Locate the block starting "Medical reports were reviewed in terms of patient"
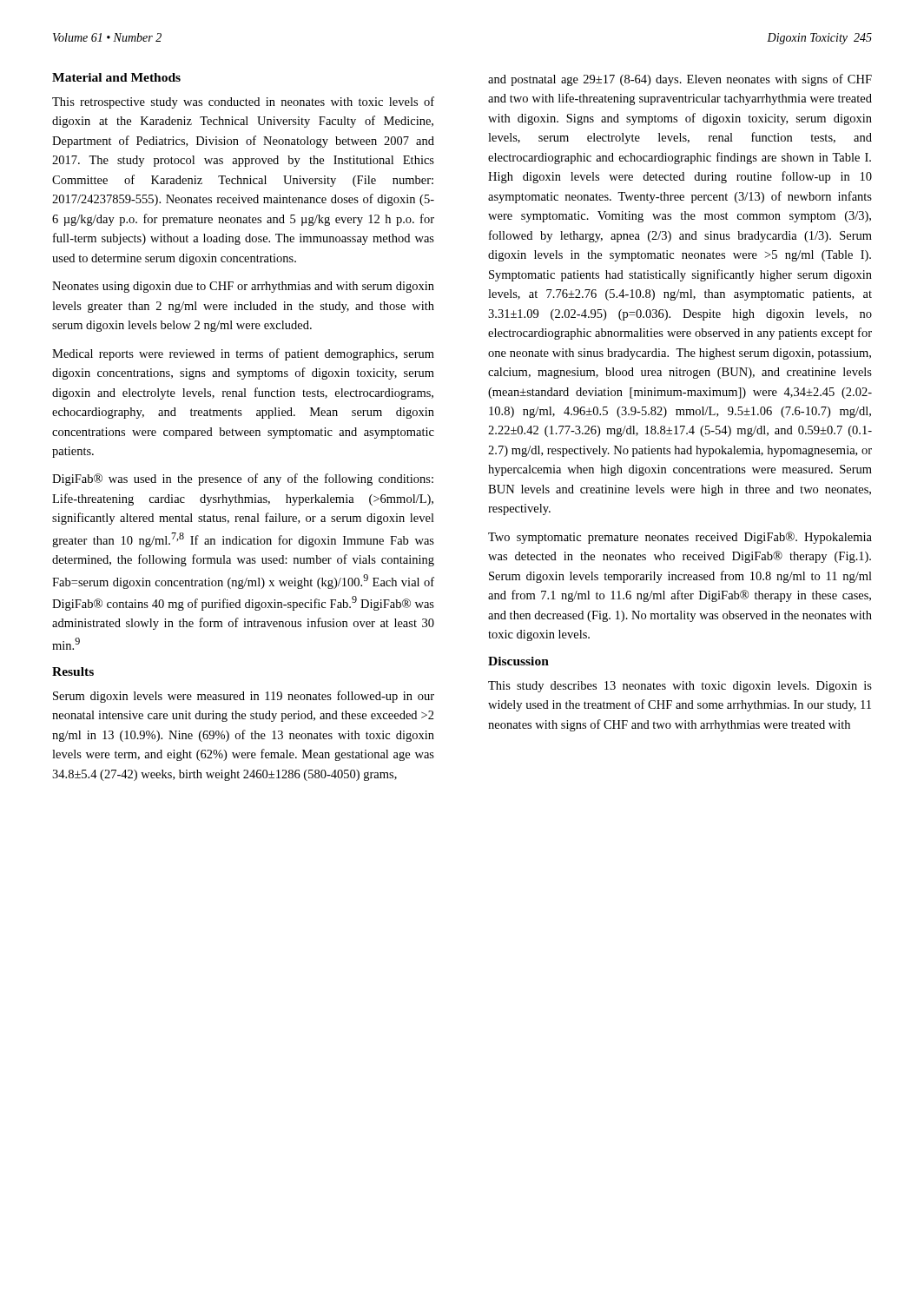The width and height of the screenshot is (924, 1303). [x=243, y=402]
